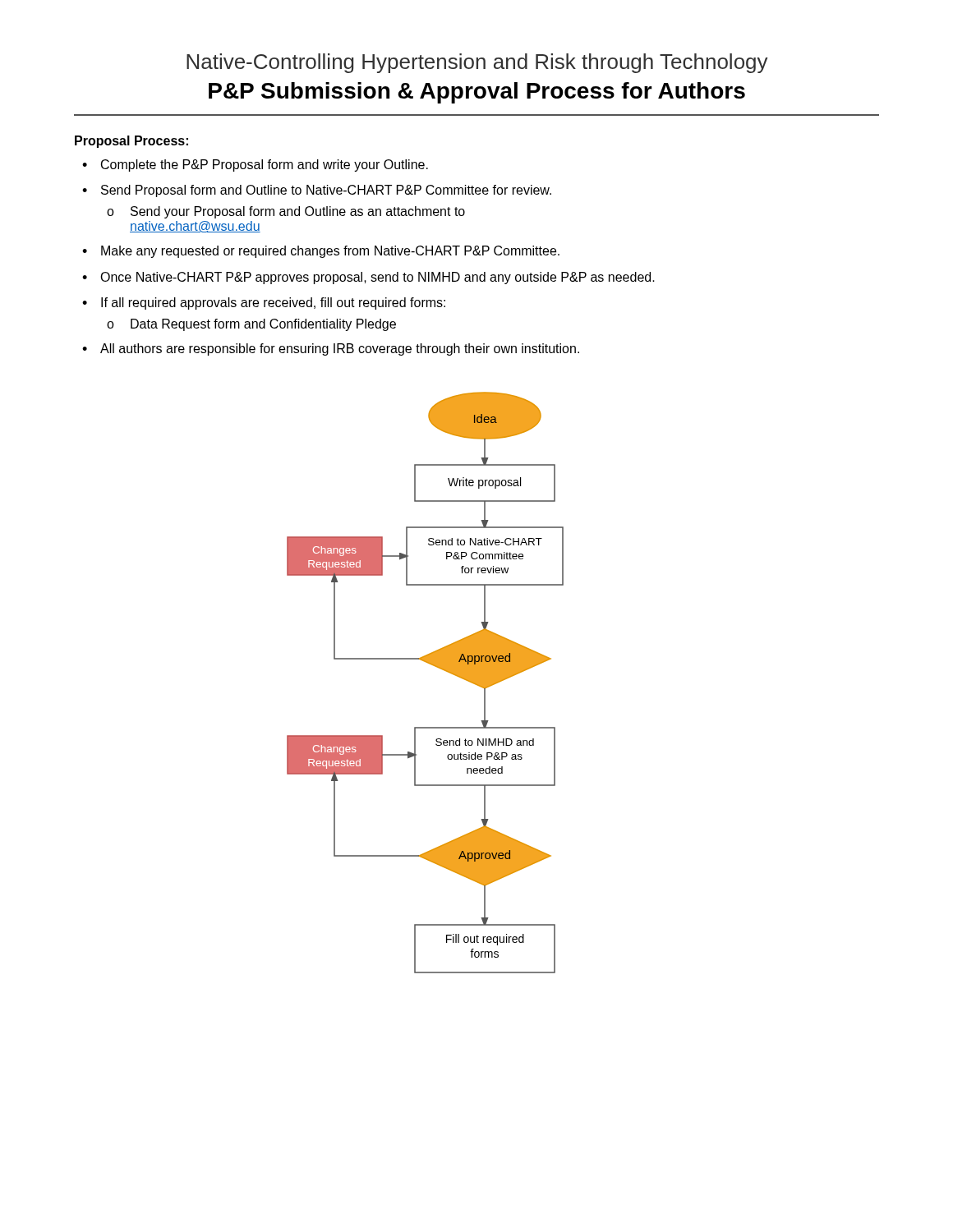
Task: Find a section header
Action: pos(132,141)
